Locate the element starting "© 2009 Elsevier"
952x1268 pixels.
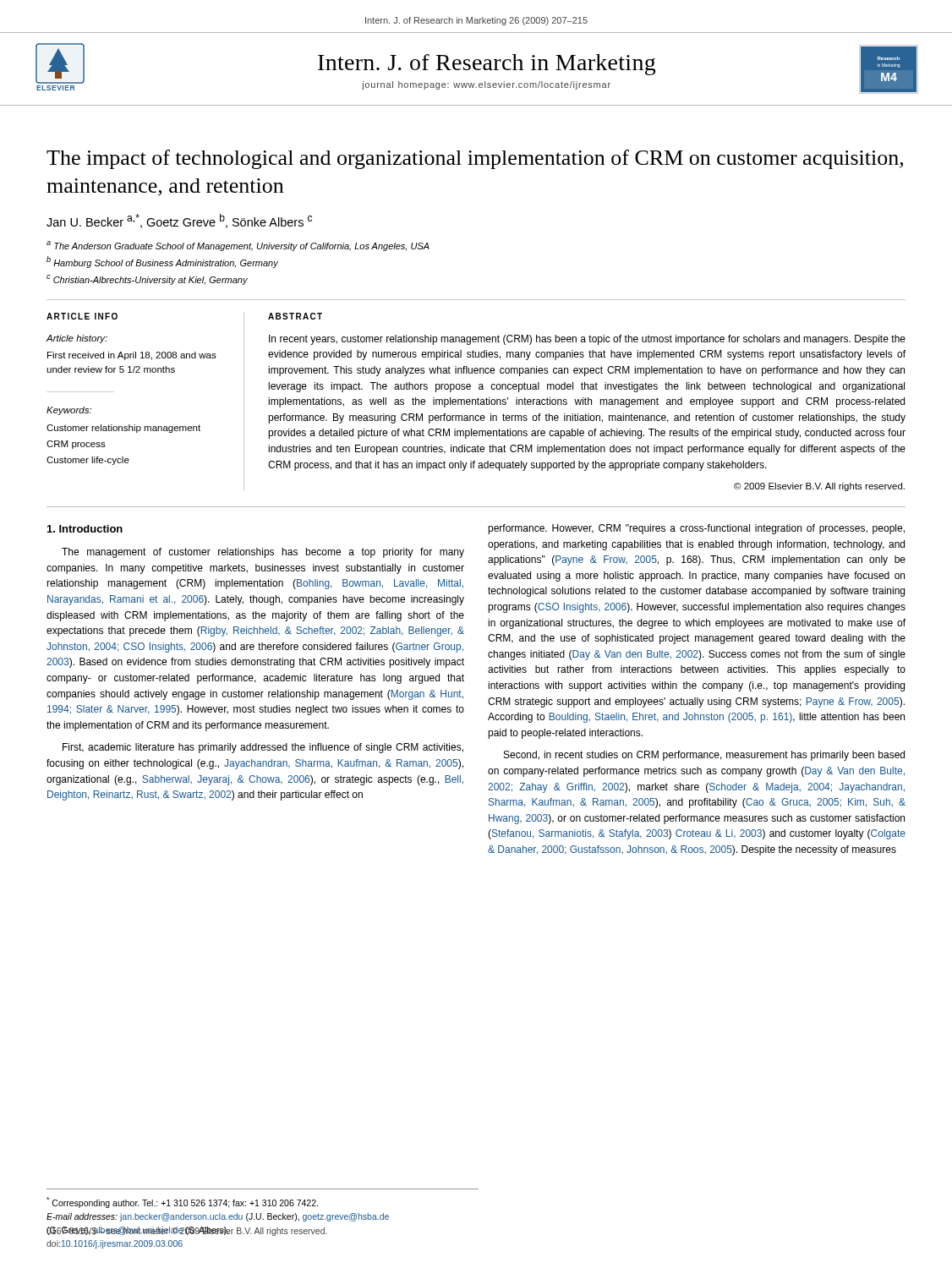pos(820,486)
